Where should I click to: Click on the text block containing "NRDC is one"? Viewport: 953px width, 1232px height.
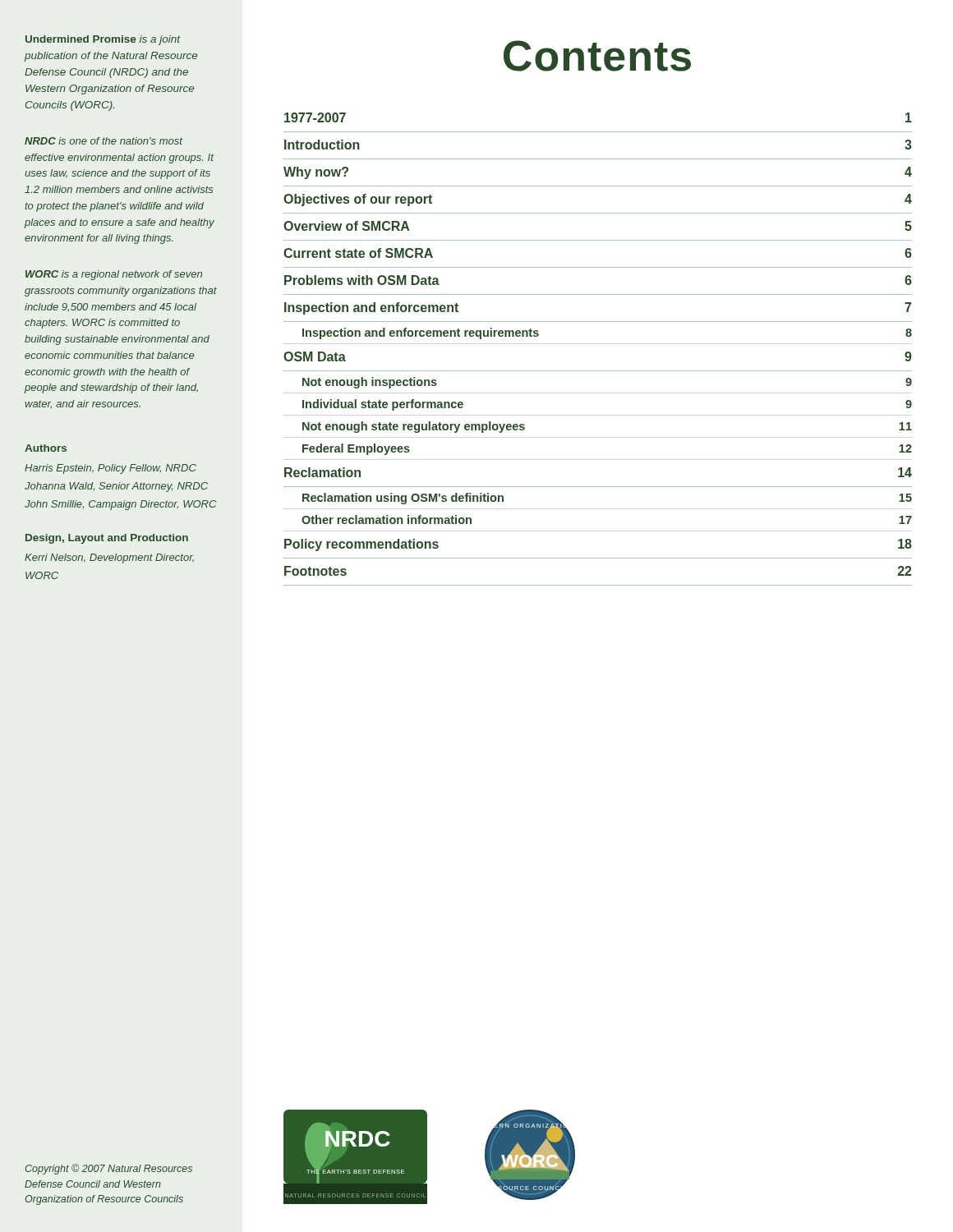(119, 189)
